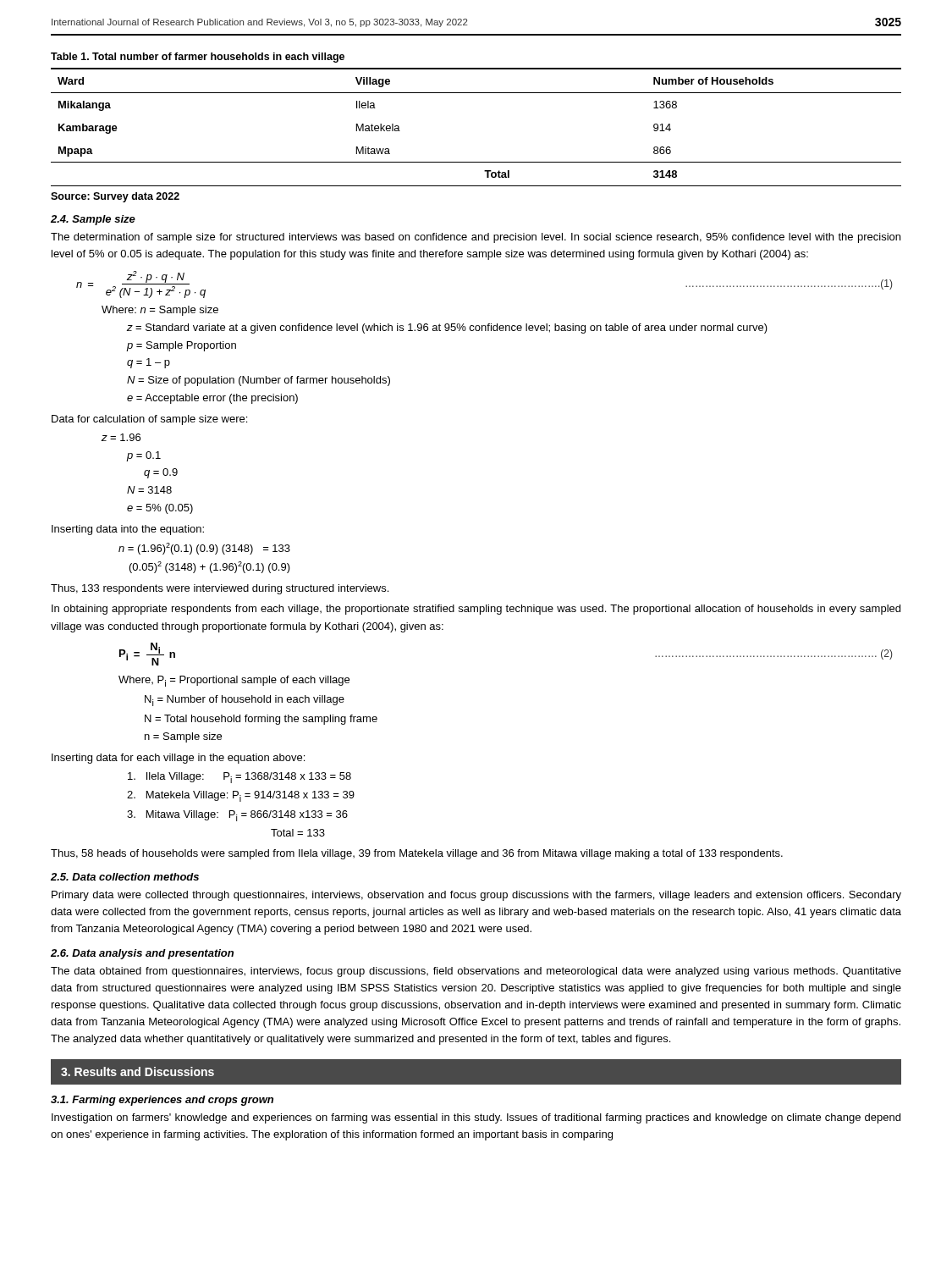Point to the text starting "Inserting data into the equation:"
952x1270 pixels.
click(x=128, y=529)
